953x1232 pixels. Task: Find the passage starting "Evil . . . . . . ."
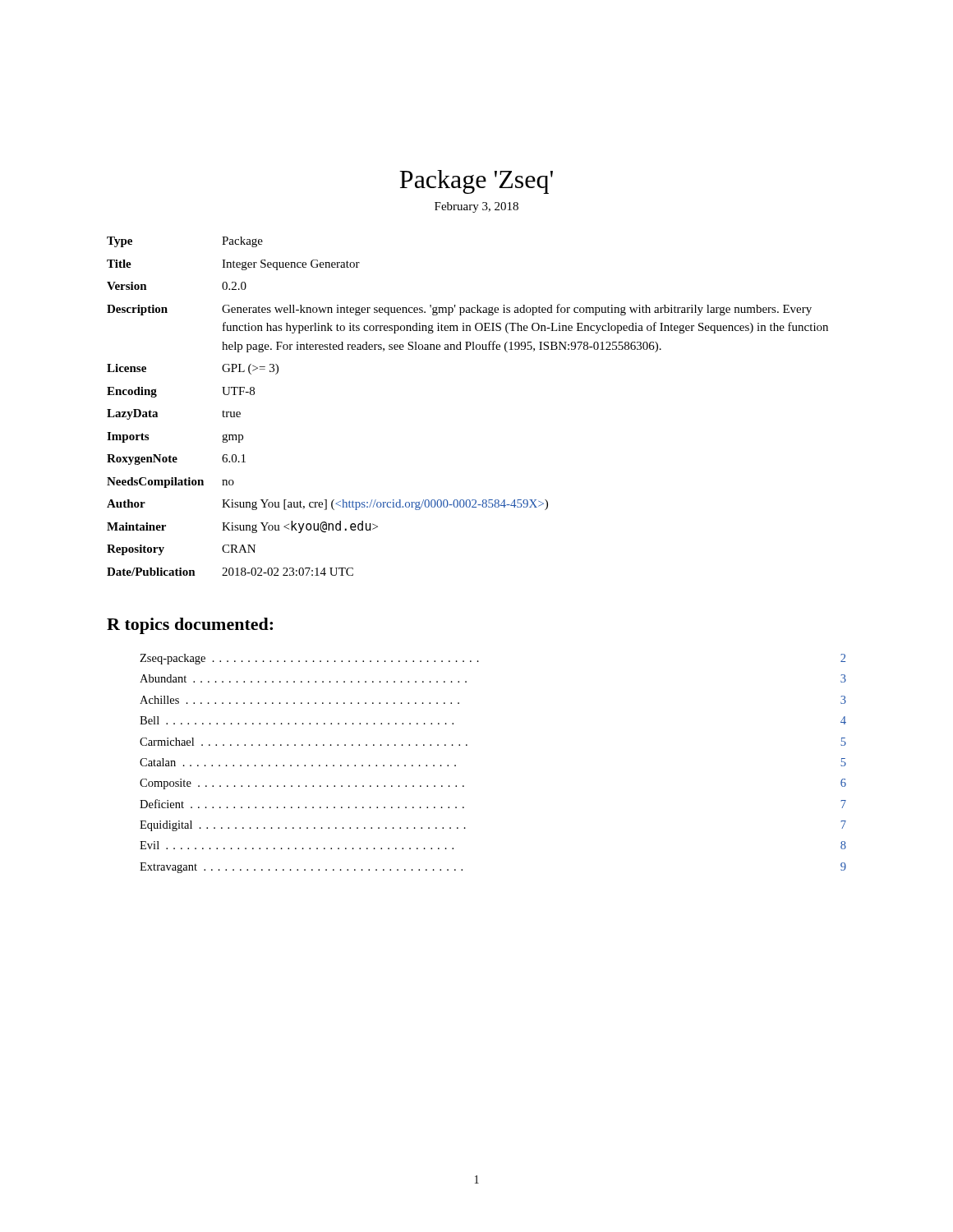tap(152, 845)
